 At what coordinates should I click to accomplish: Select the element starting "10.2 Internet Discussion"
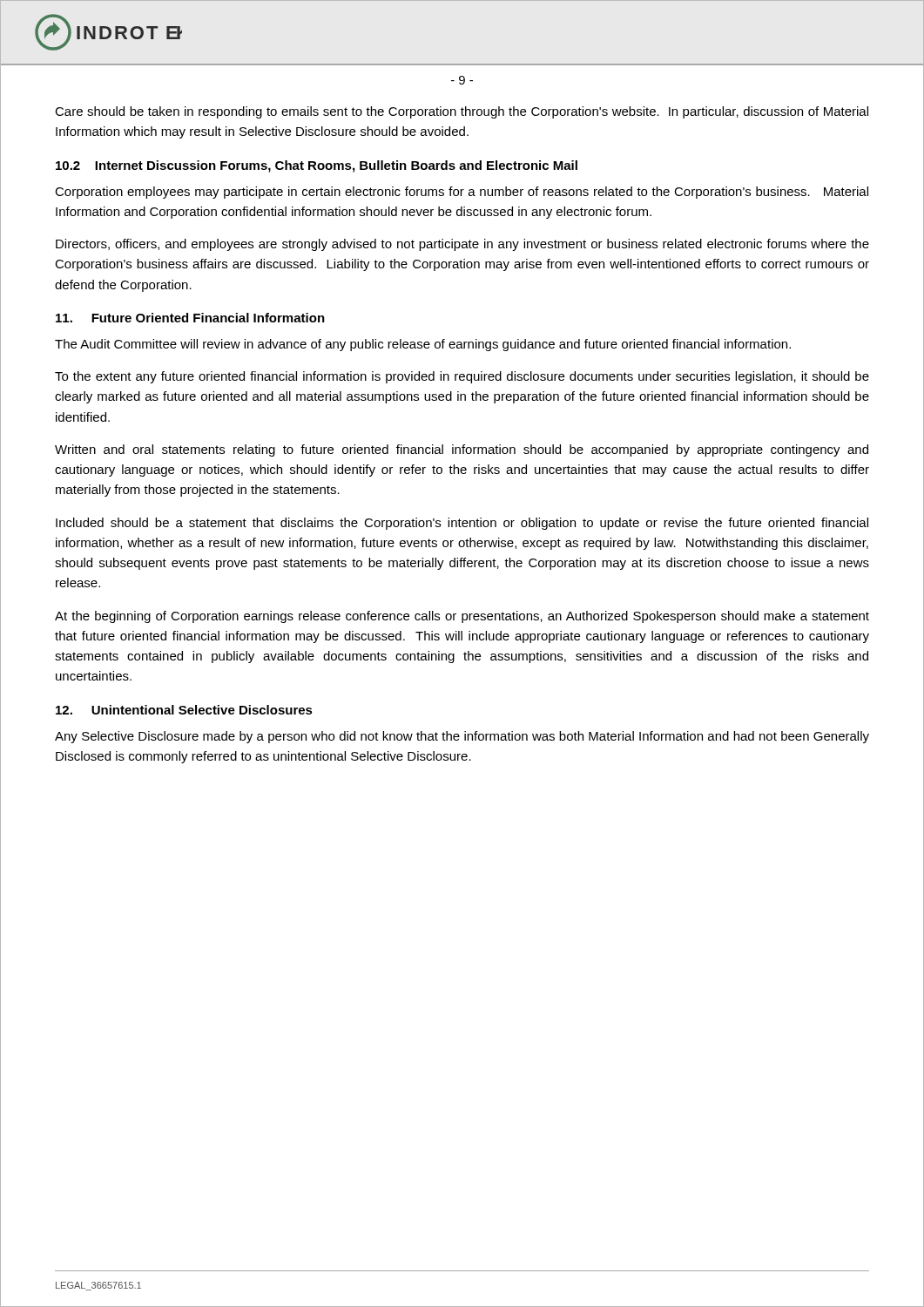pyautogui.click(x=317, y=165)
